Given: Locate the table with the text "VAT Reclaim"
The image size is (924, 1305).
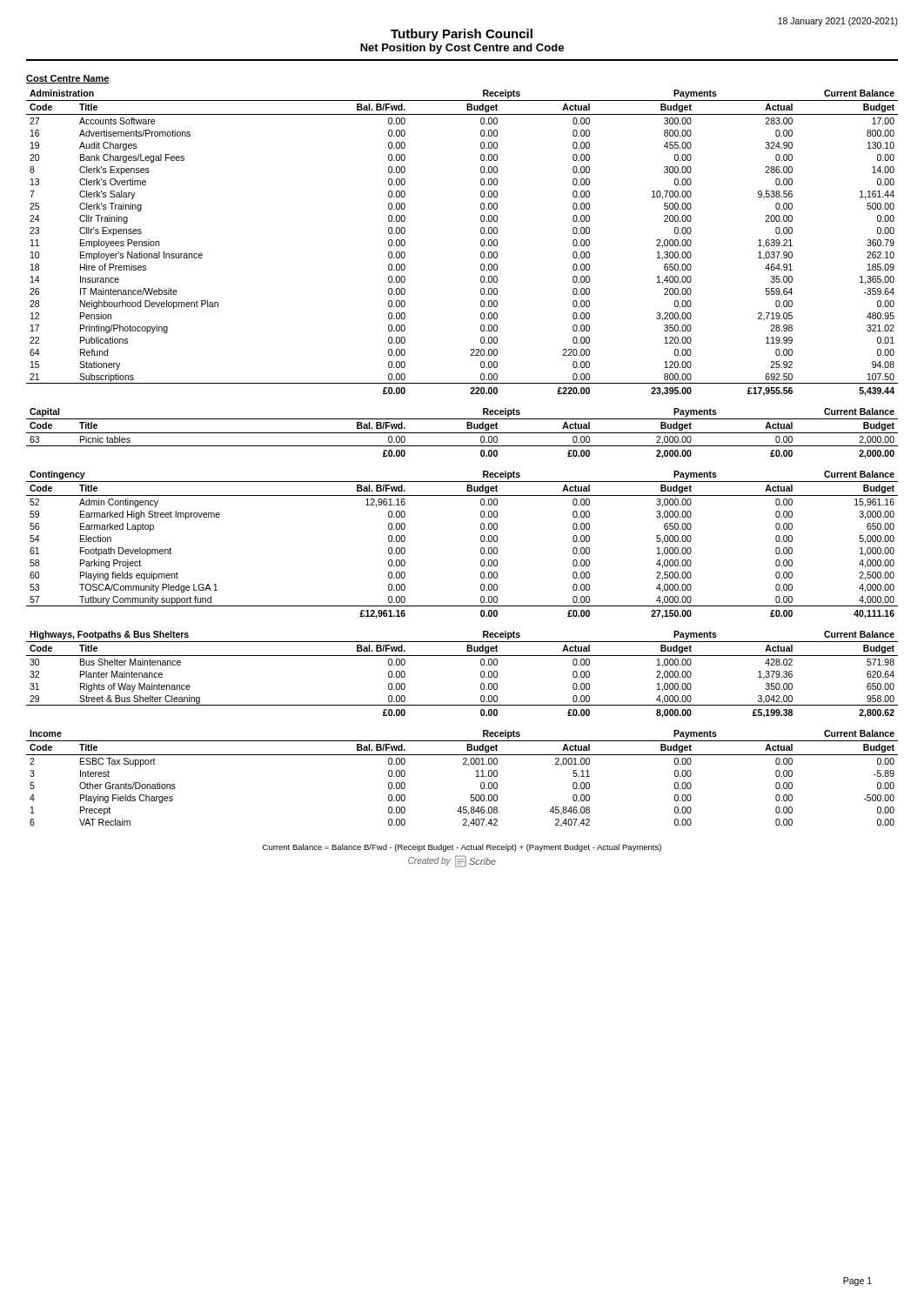Looking at the screenshot, I should pyautogui.click(x=462, y=778).
